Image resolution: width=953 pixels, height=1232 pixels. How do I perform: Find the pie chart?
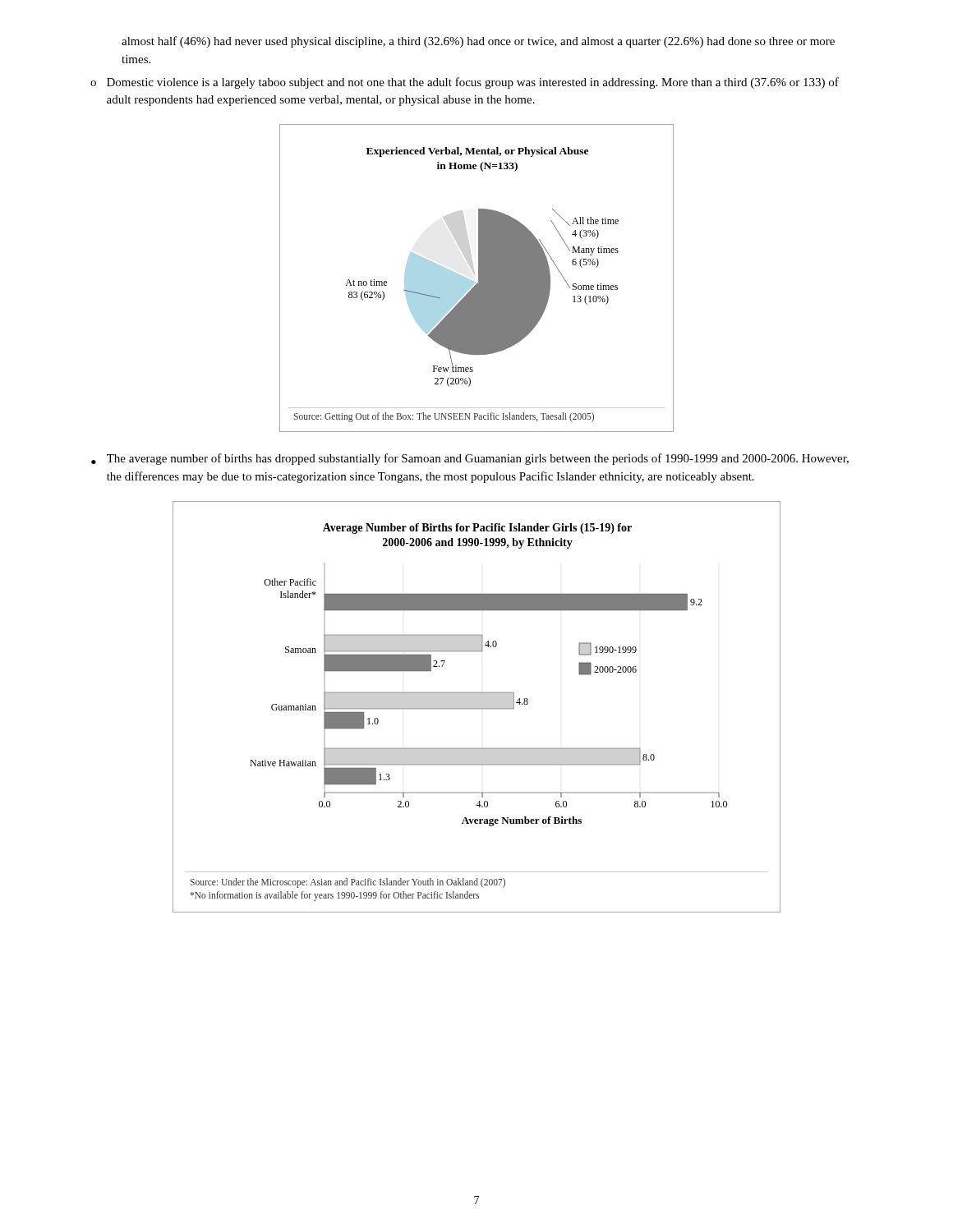pos(476,278)
